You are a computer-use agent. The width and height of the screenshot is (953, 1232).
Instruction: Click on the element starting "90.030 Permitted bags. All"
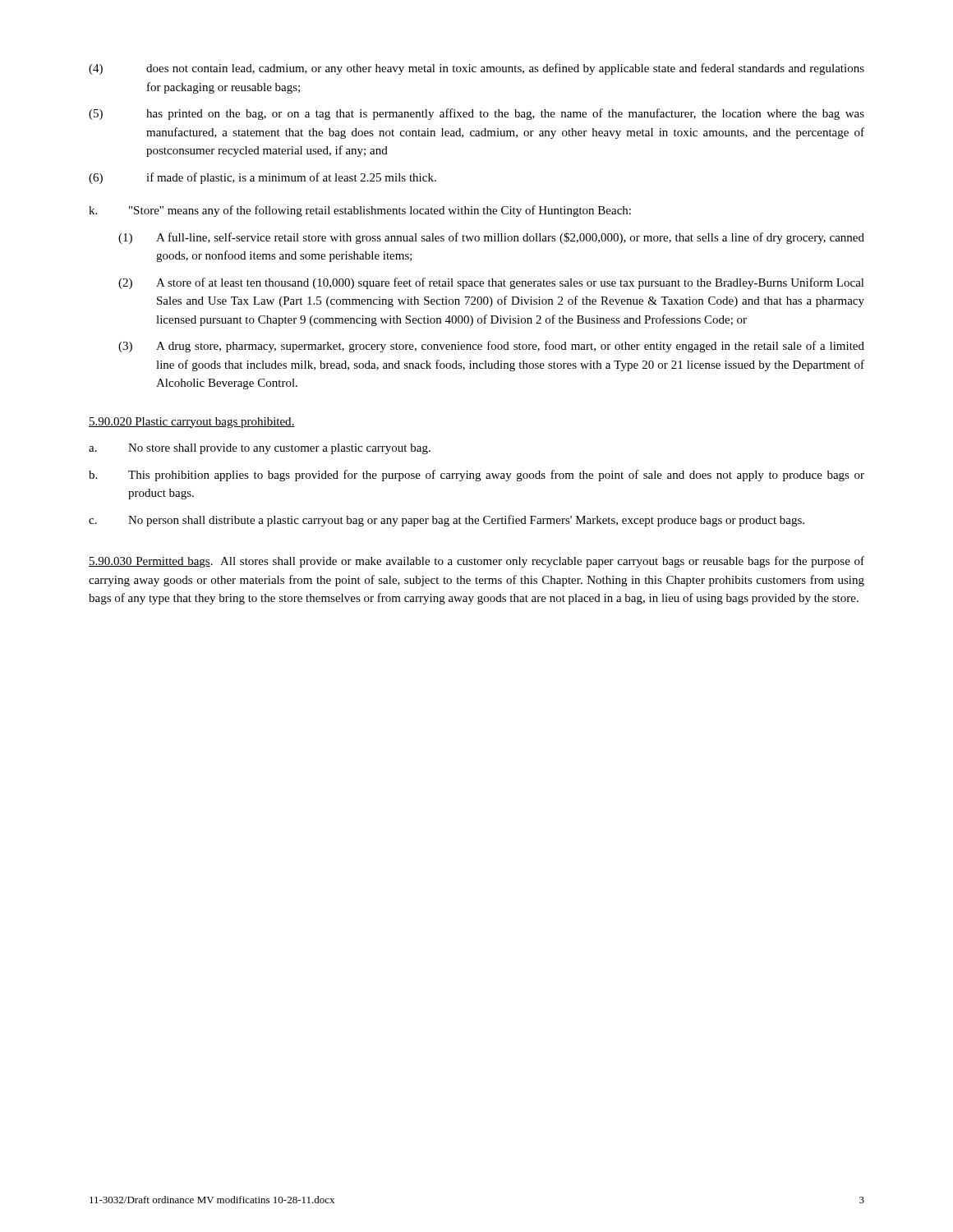(476, 579)
